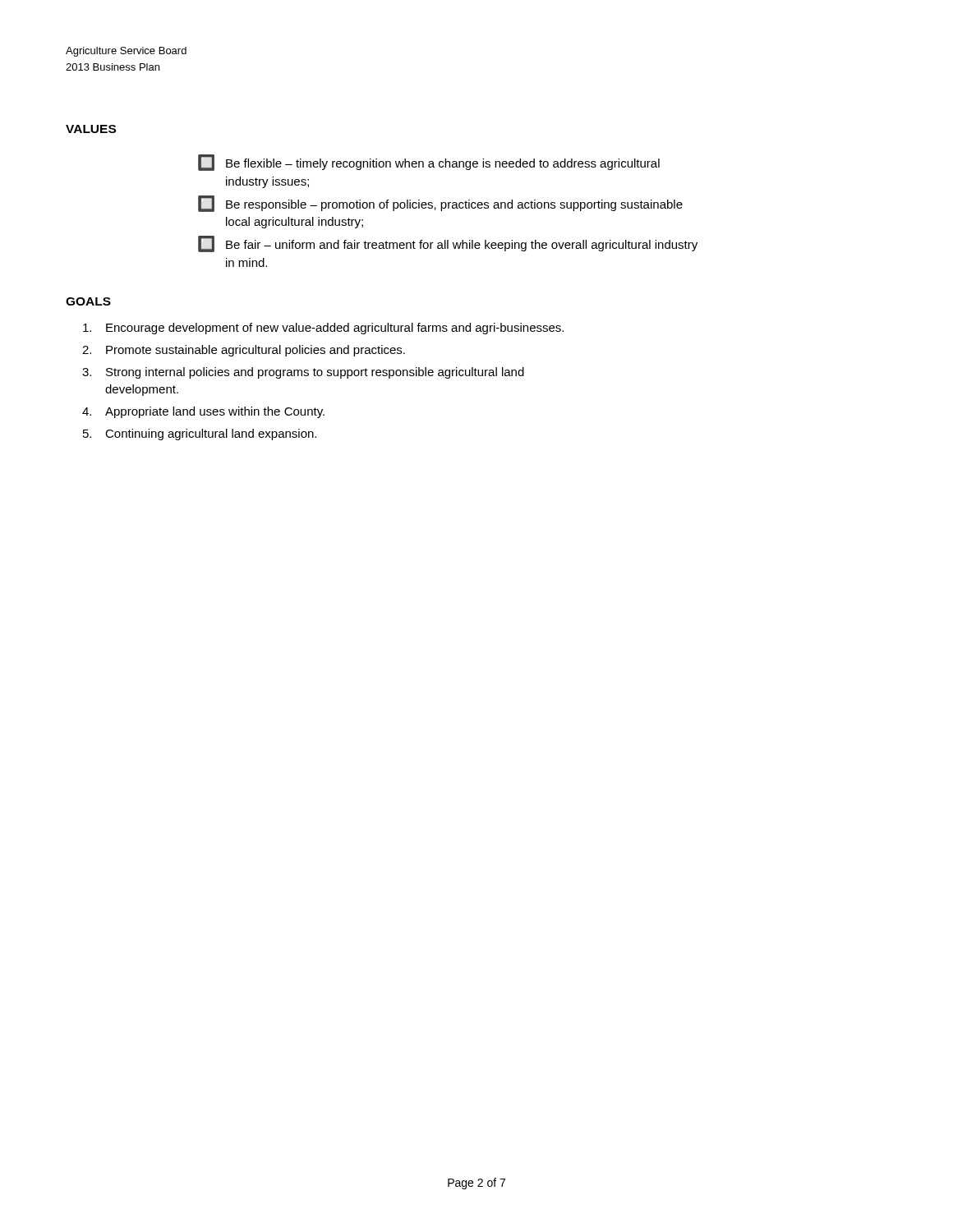Locate the block starting "🔲 Be responsible – promotion of"

[452, 213]
